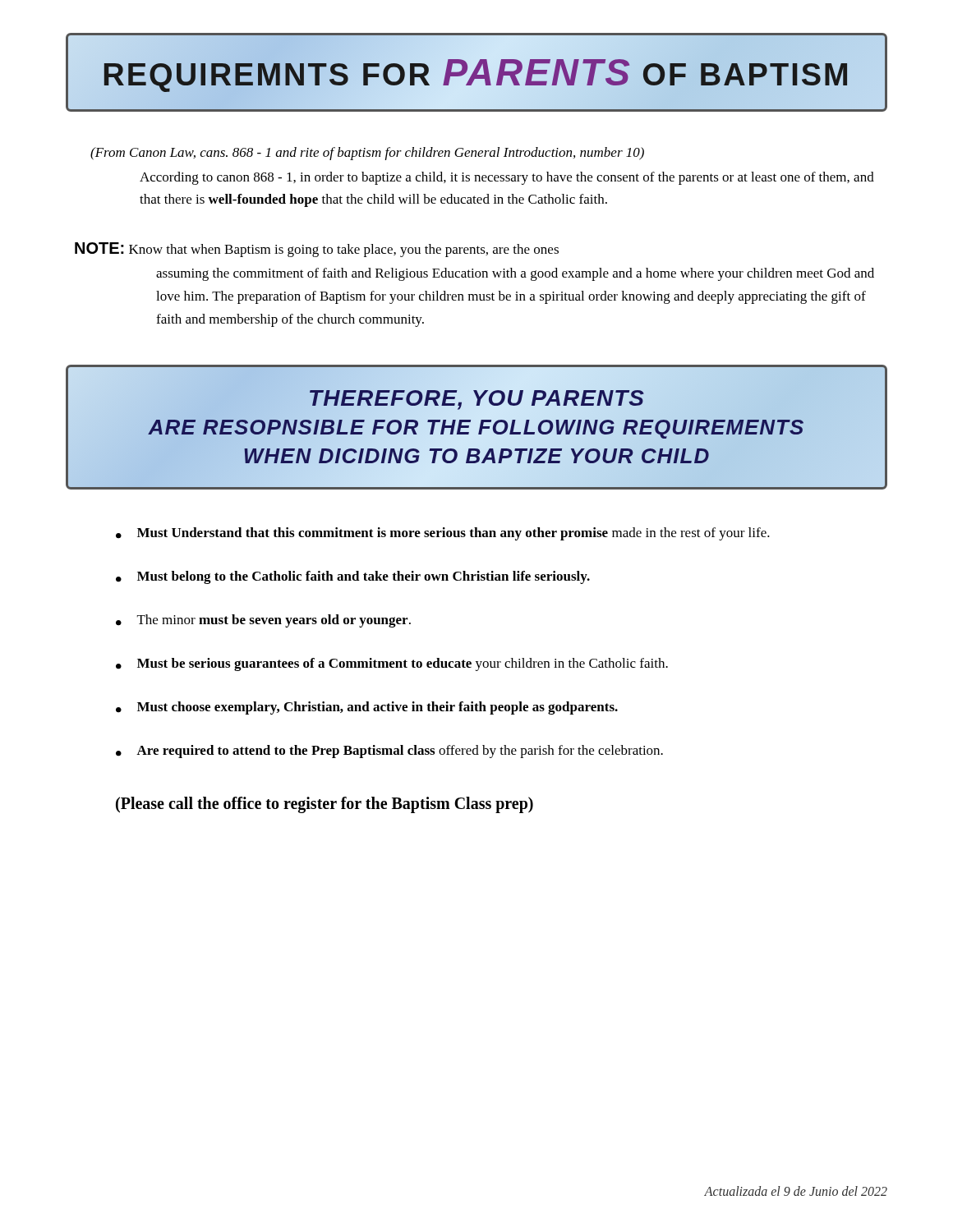
Task: Navigate to the passage starting "(From Canon Law, cans. 868"
Action: (x=489, y=178)
